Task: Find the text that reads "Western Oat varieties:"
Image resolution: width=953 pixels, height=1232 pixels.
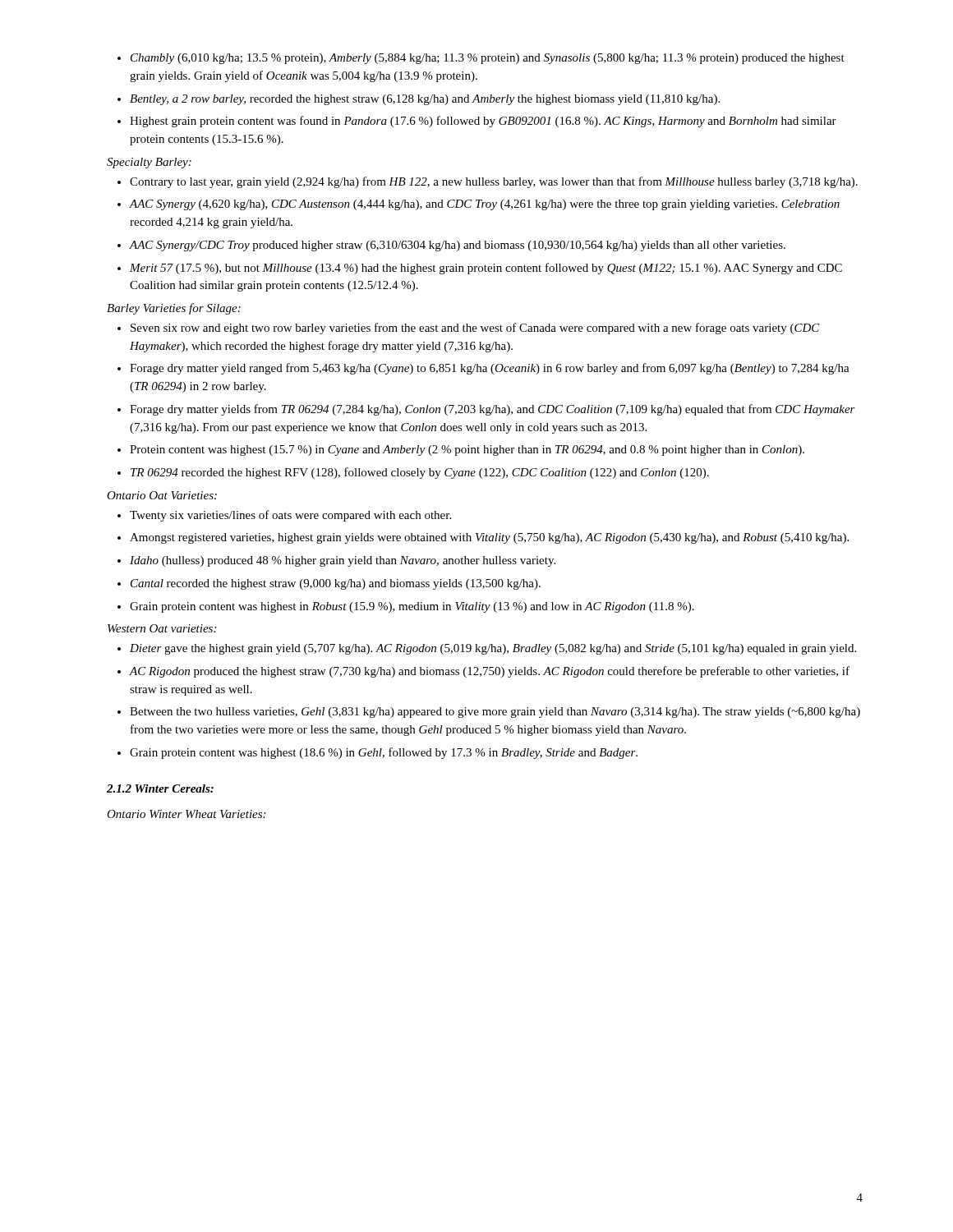Action: (x=162, y=629)
